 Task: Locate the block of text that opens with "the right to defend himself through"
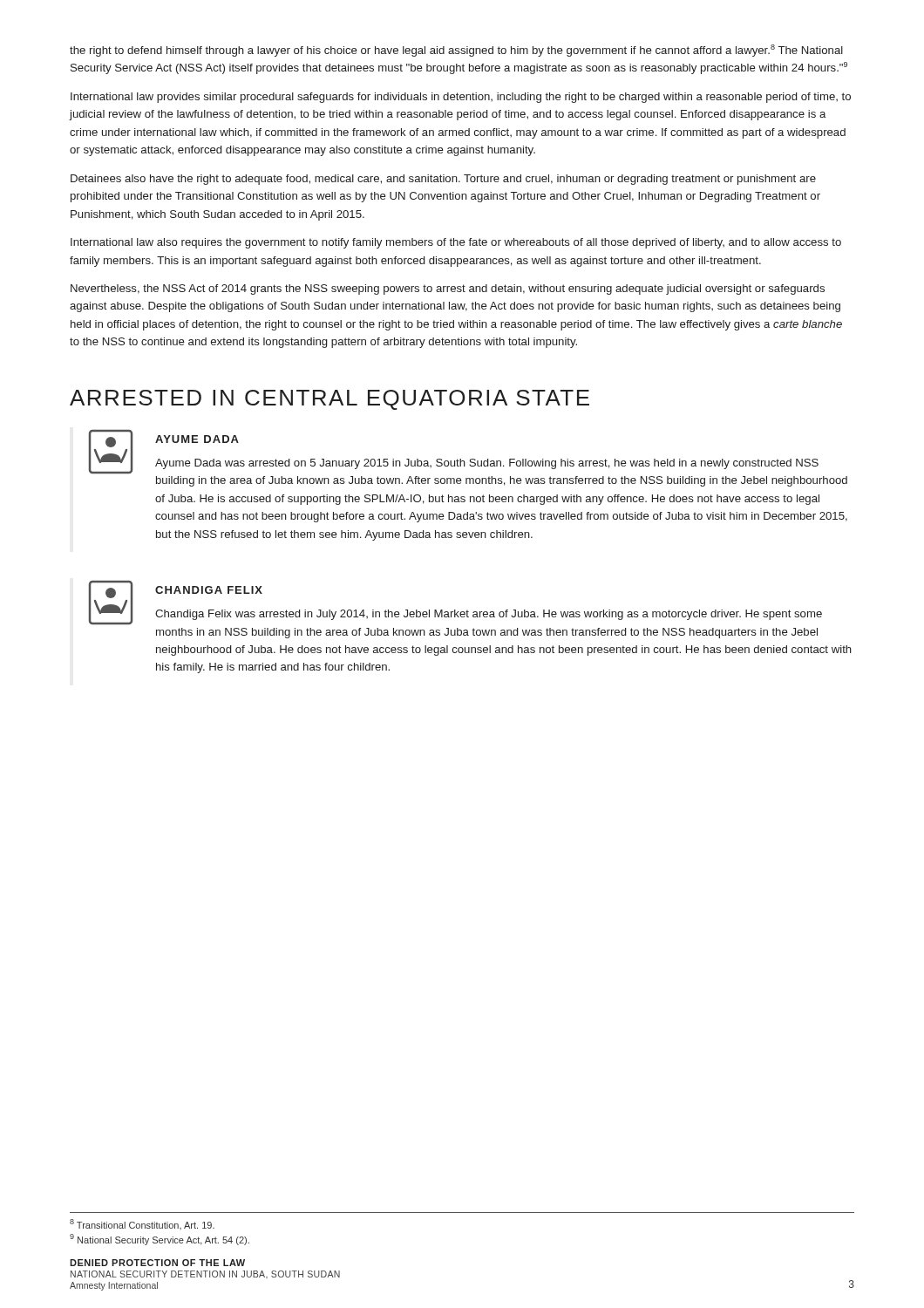pyautogui.click(x=459, y=58)
